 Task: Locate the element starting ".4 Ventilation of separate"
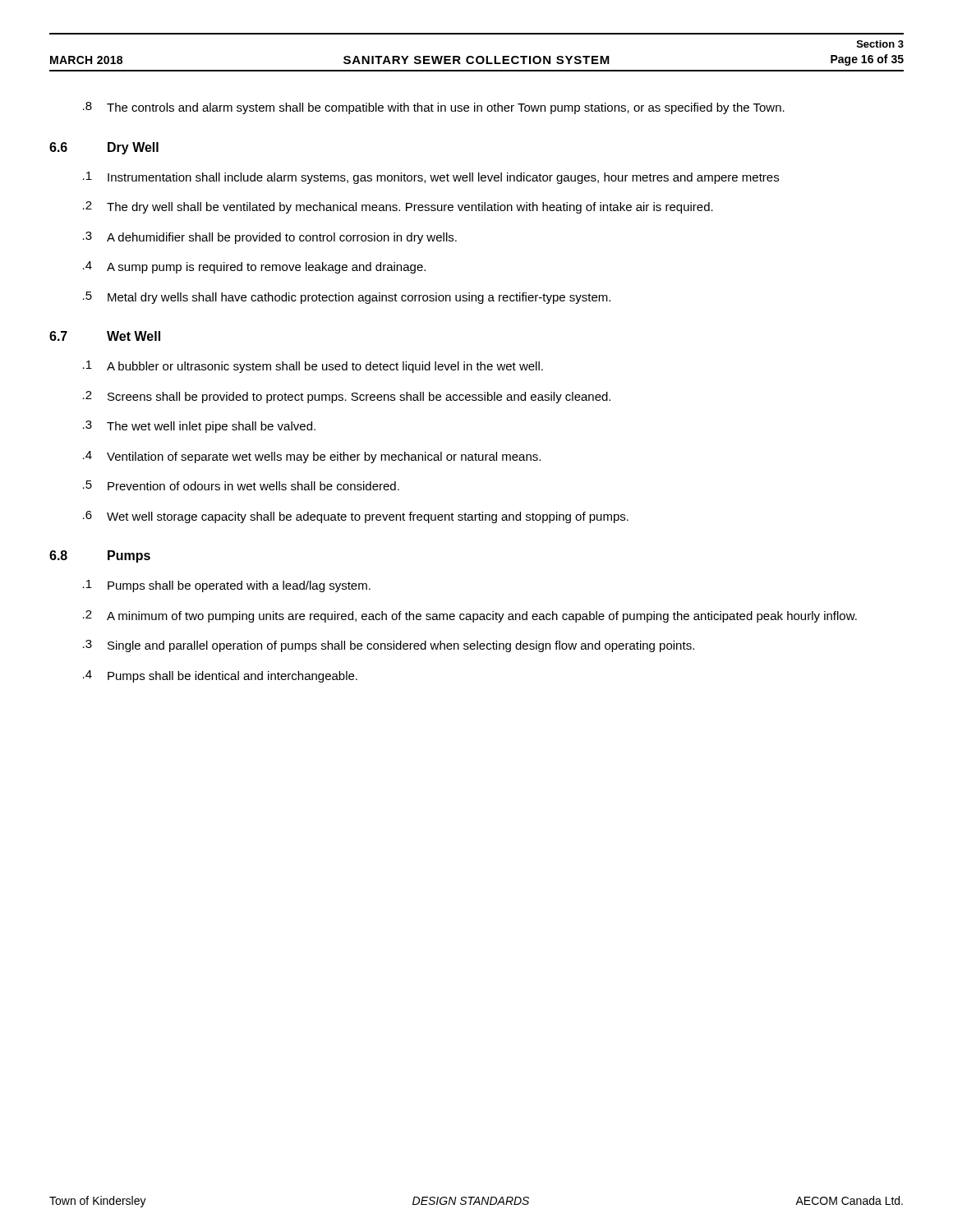pos(476,456)
